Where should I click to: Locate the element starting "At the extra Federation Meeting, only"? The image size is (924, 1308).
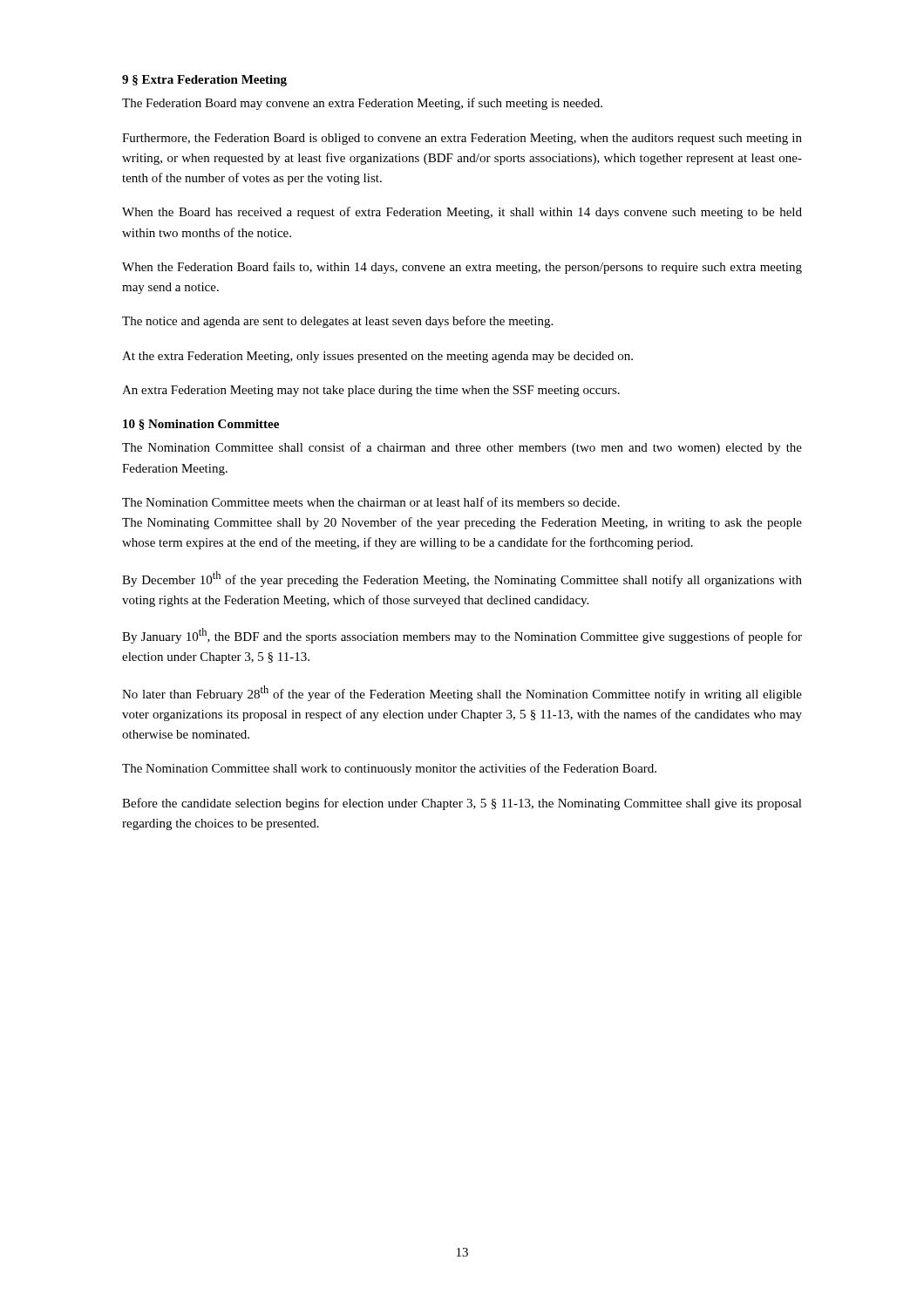[378, 355]
